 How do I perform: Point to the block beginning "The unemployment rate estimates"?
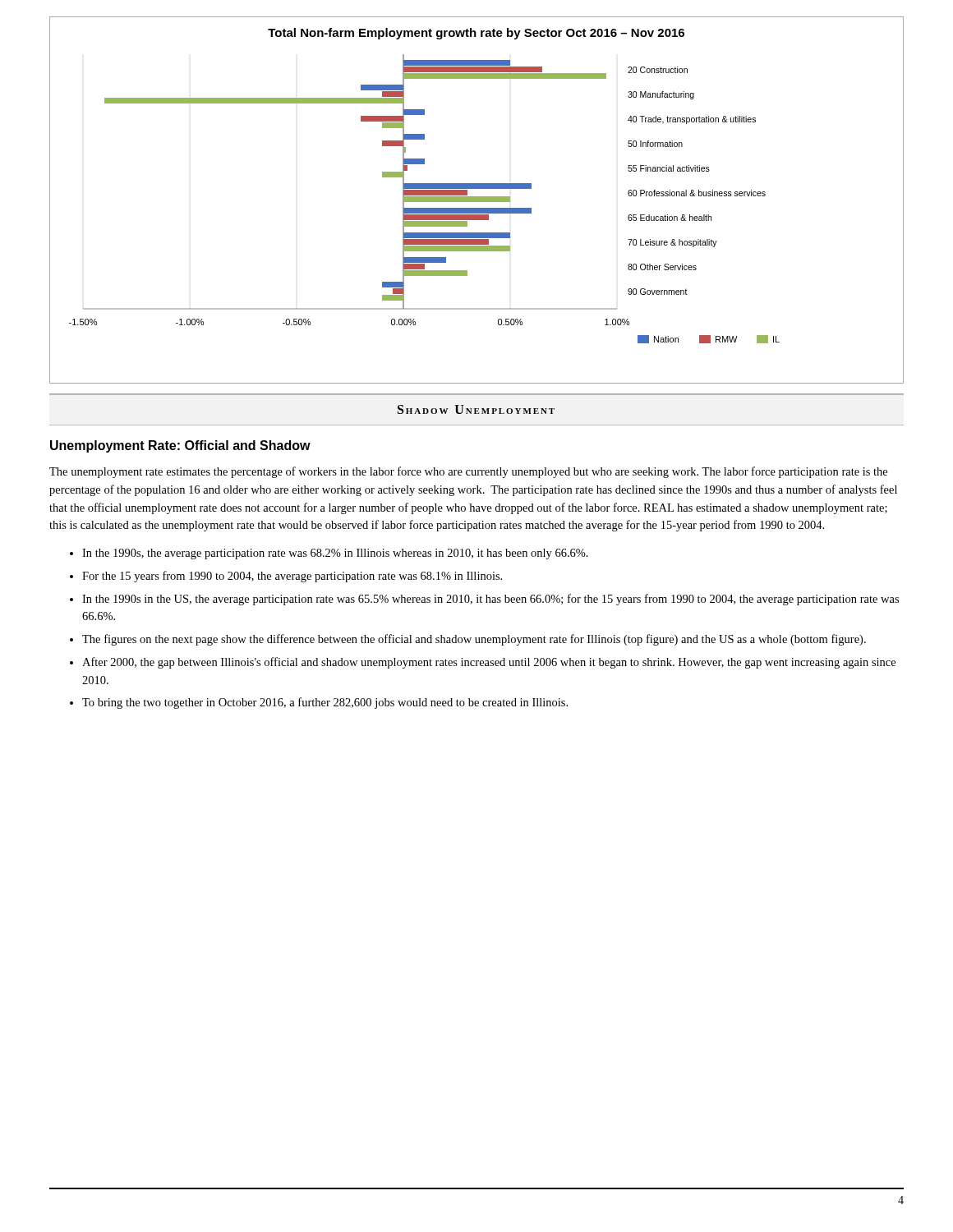[473, 498]
